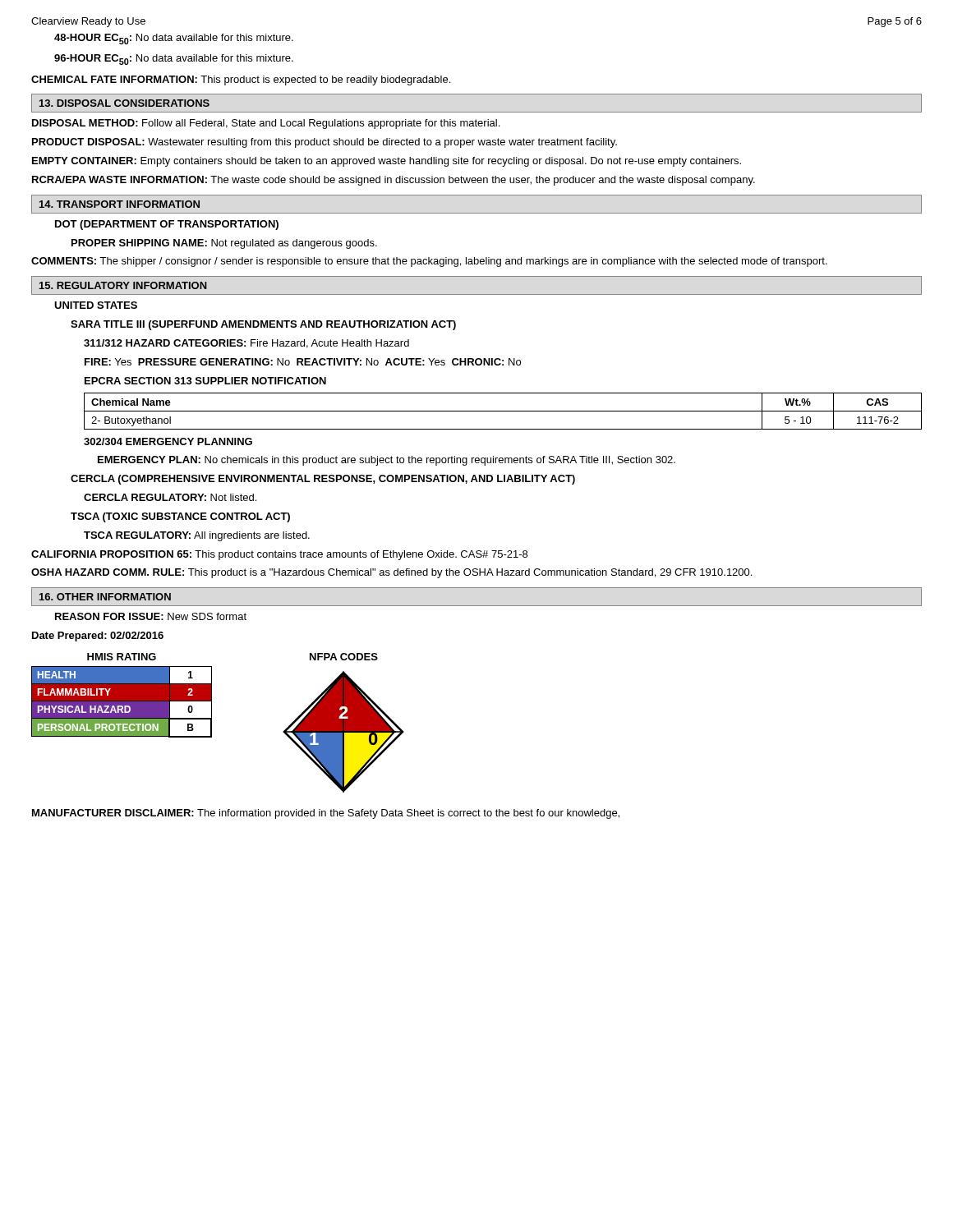Click where it says "13. DISPOSAL CONSIDERATIONS"
This screenshot has height=1232, width=953.
pos(124,103)
